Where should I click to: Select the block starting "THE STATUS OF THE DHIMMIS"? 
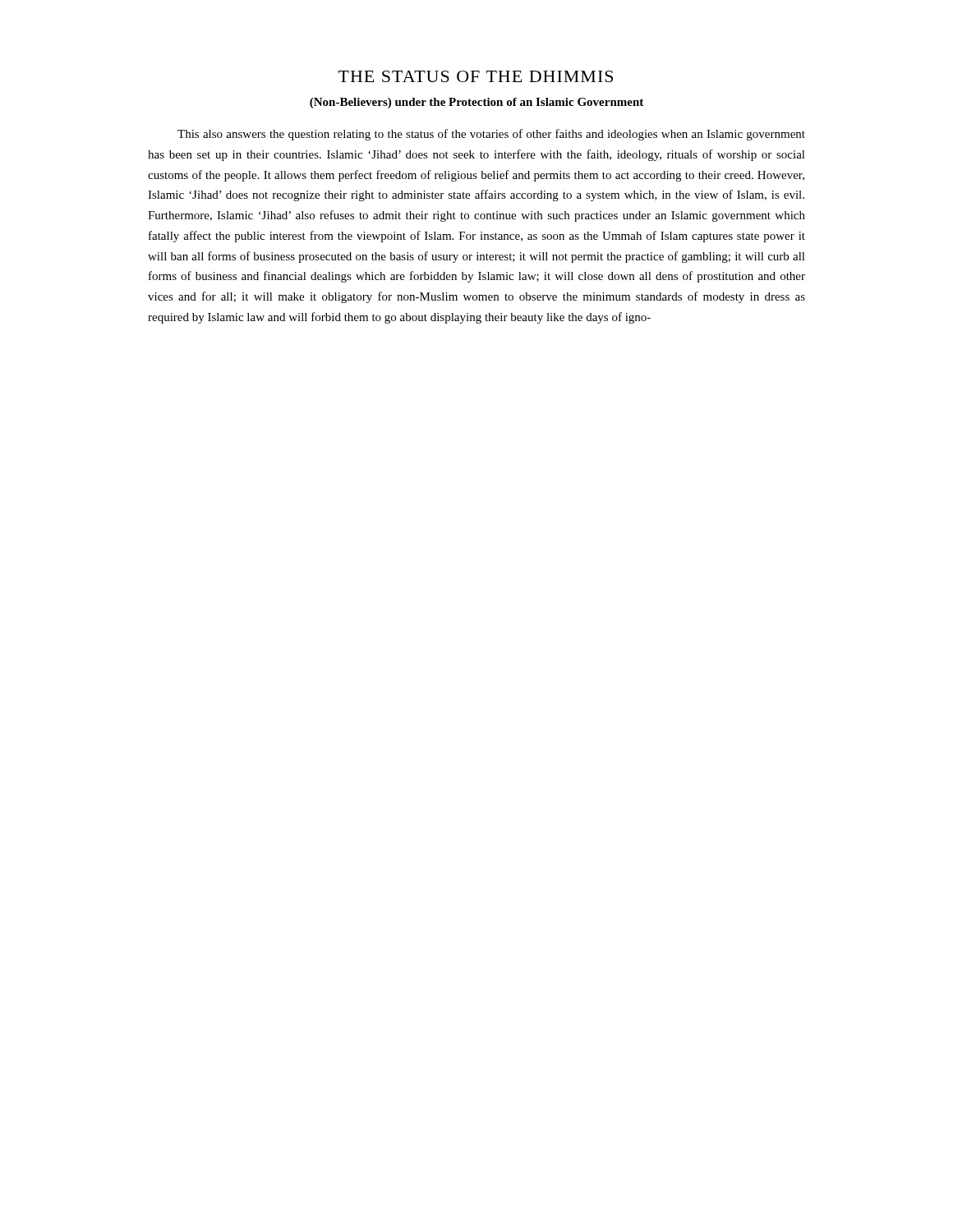[476, 76]
